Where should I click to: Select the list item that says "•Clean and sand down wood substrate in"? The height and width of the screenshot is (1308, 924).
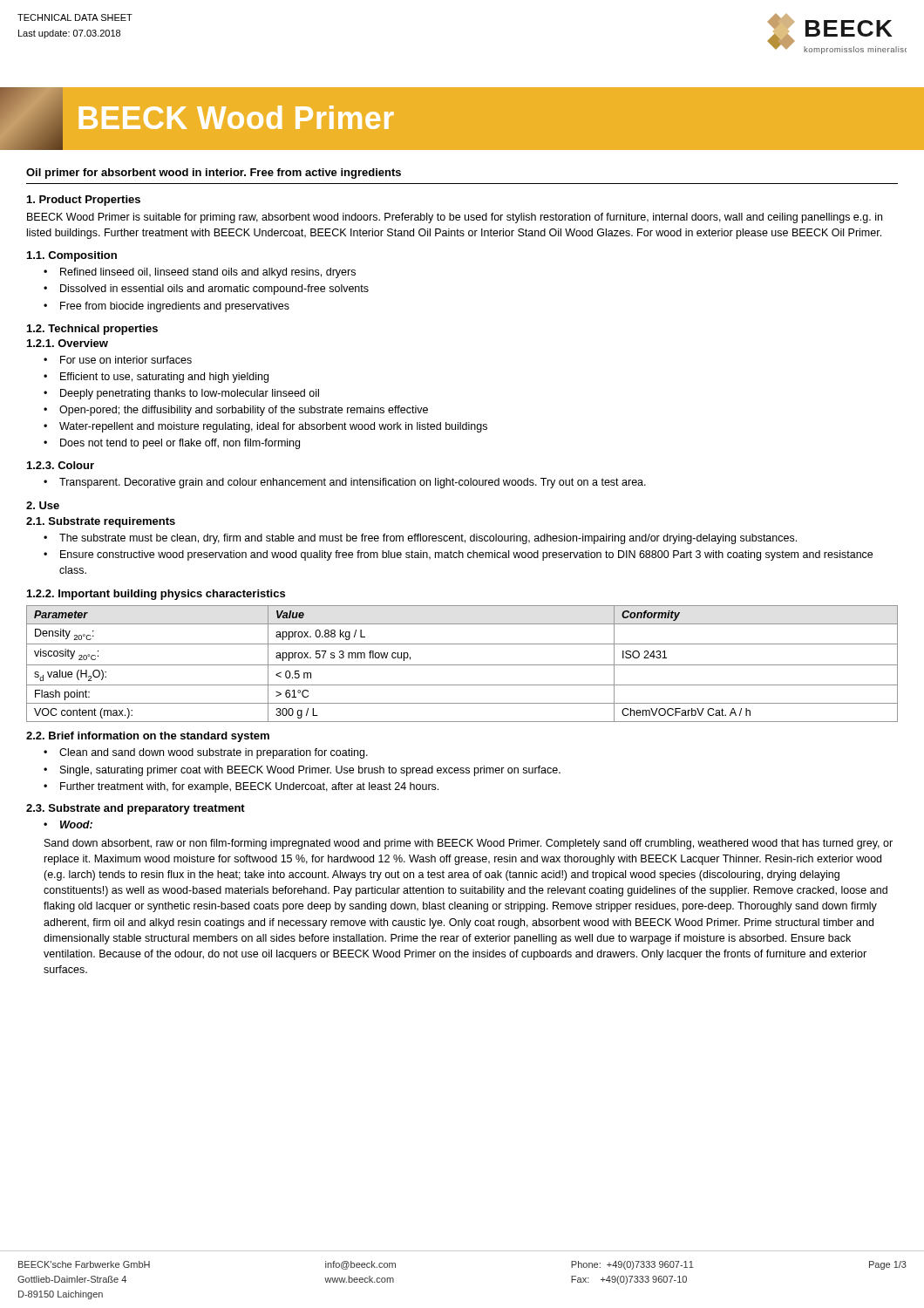click(x=206, y=753)
